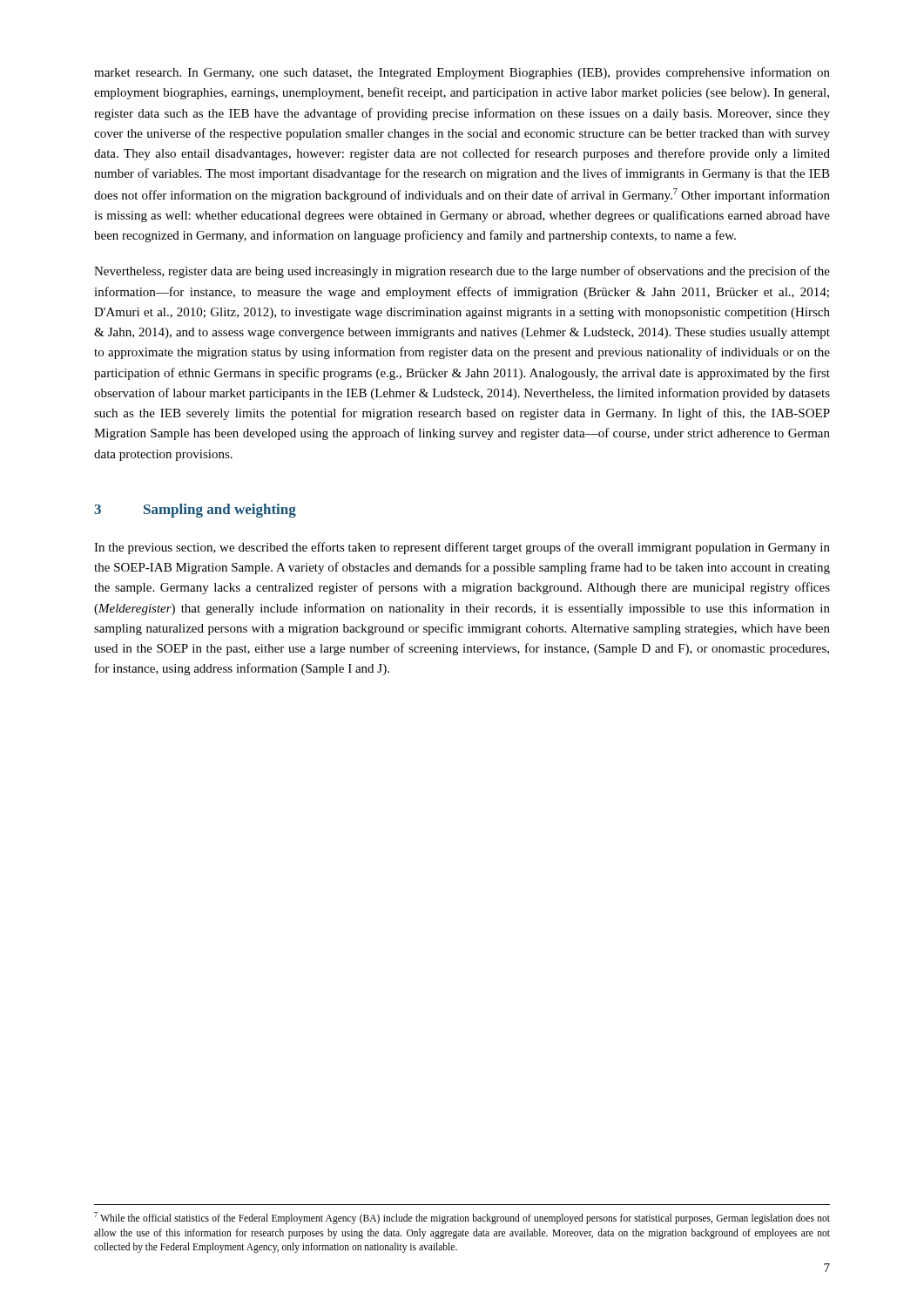Find the block starting "Nevertheless, register data"
The width and height of the screenshot is (924, 1307).
462,362
